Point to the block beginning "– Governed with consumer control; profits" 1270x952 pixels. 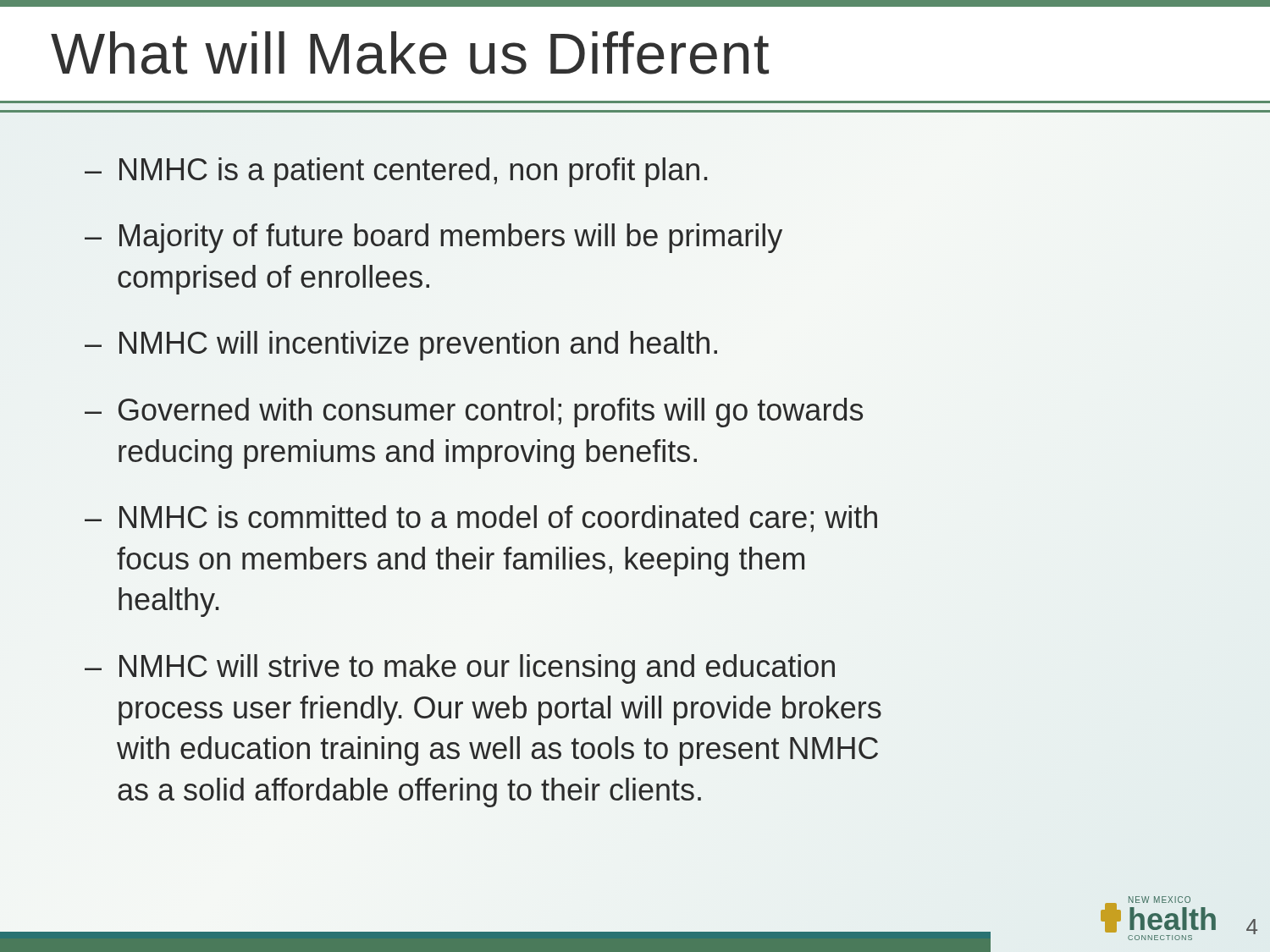(x=635, y=431)
